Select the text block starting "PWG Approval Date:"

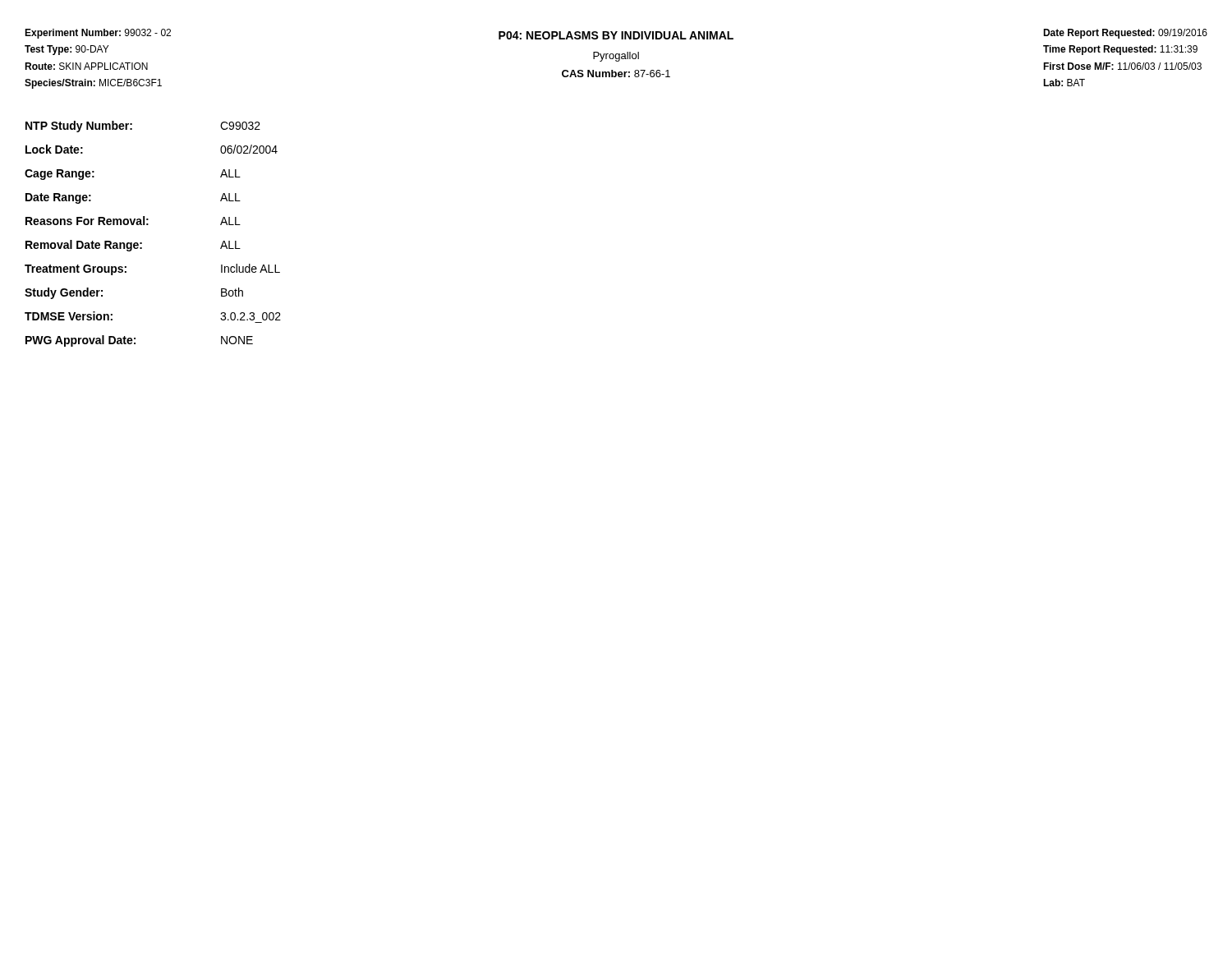coord(139,340)
